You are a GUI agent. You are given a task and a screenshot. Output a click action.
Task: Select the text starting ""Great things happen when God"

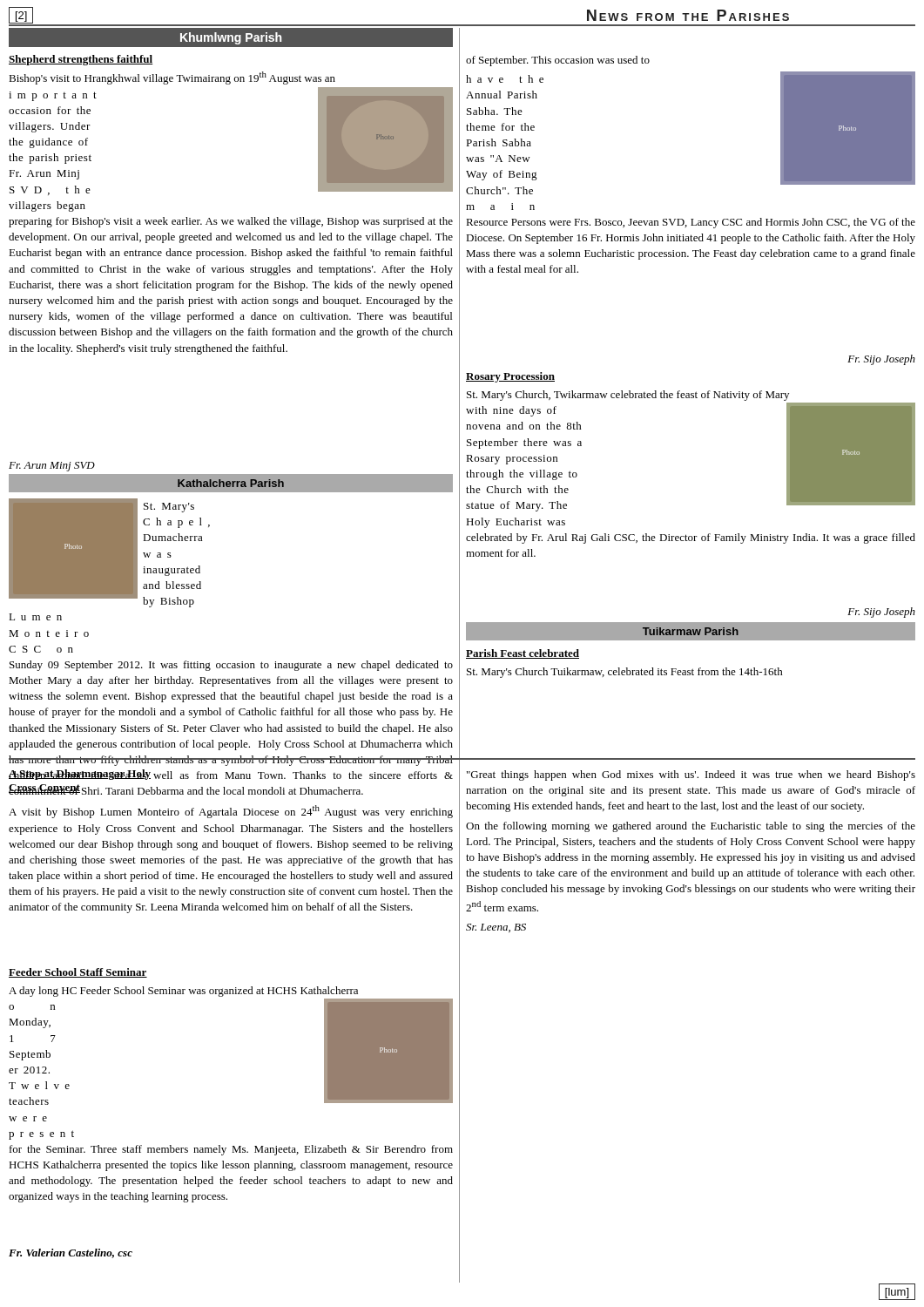691,851
